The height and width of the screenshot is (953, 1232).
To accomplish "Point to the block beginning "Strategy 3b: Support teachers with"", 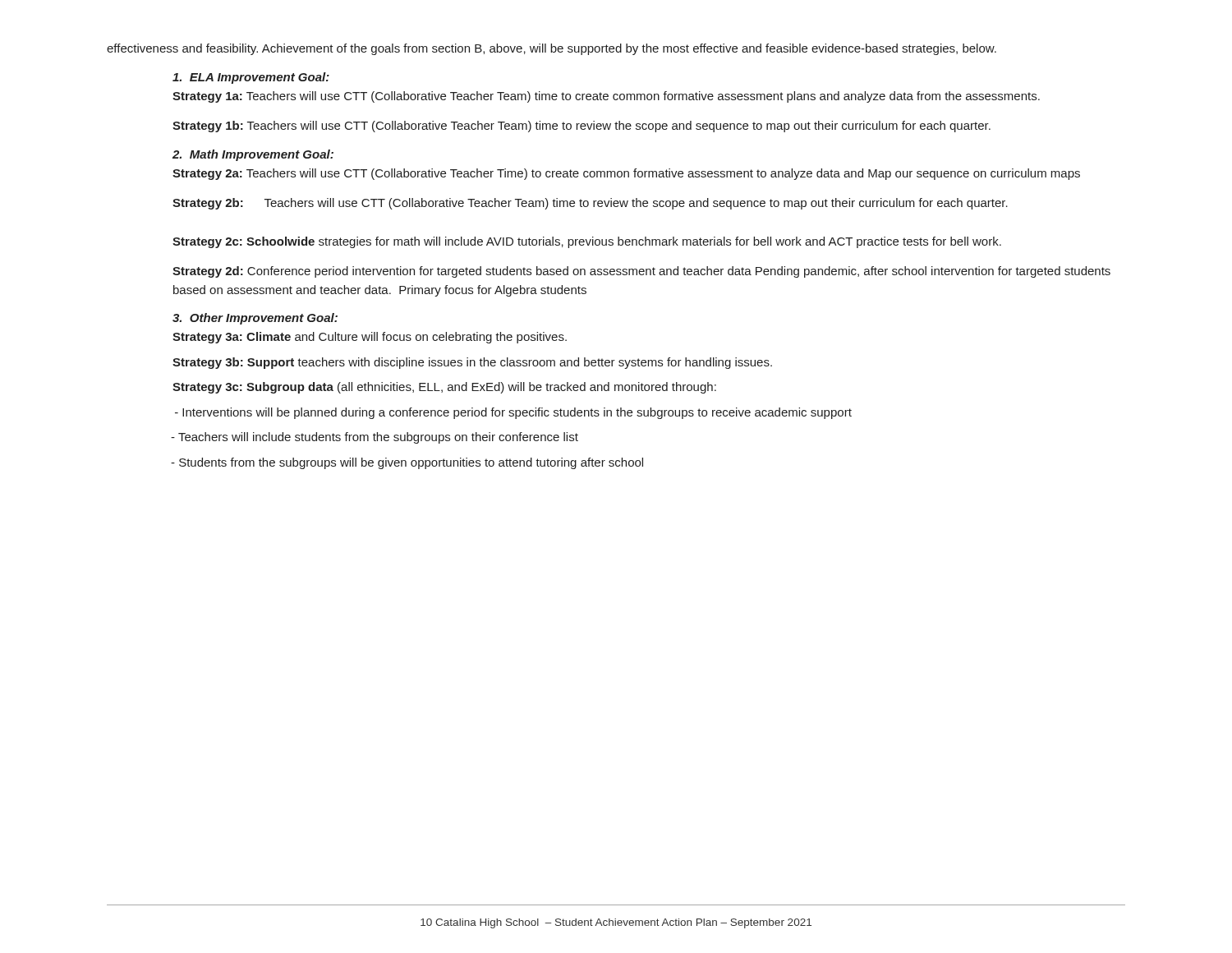I will [x=473, y=361].
